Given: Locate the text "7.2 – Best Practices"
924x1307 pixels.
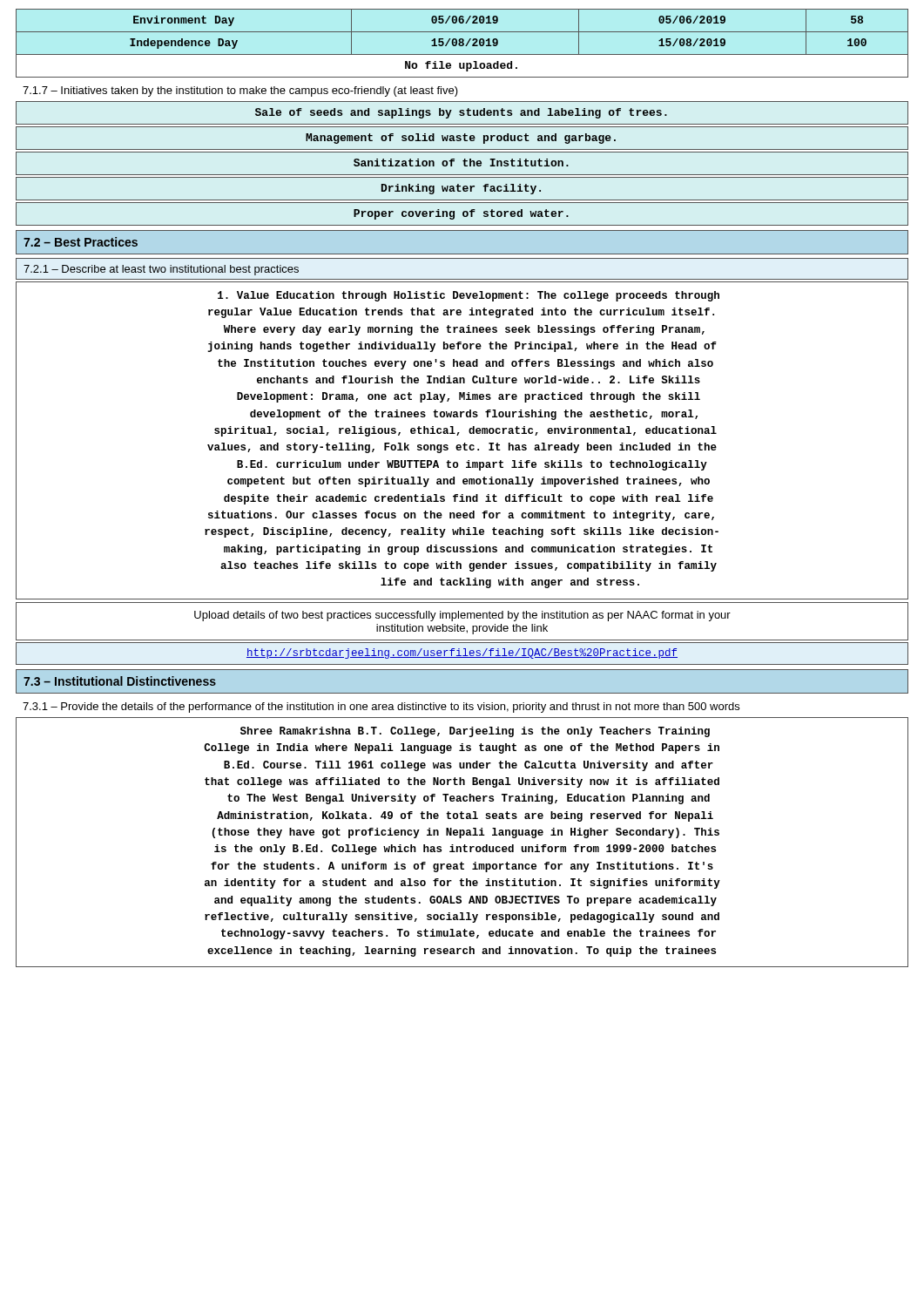Looking at the screenshot, I should coord(81,242).
